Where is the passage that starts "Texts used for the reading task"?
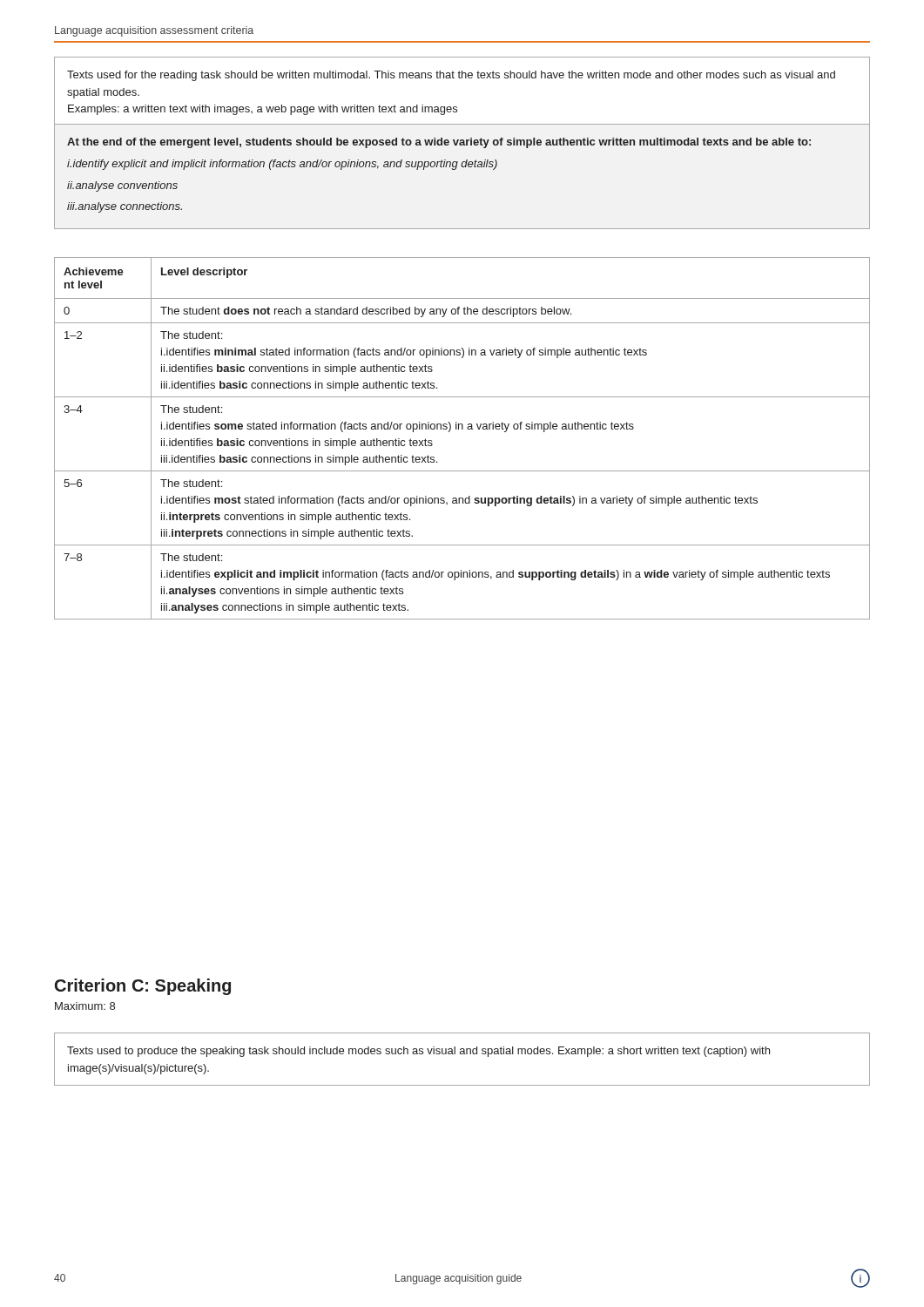Viewport: 924px width, 1307px height. point(451,76)
